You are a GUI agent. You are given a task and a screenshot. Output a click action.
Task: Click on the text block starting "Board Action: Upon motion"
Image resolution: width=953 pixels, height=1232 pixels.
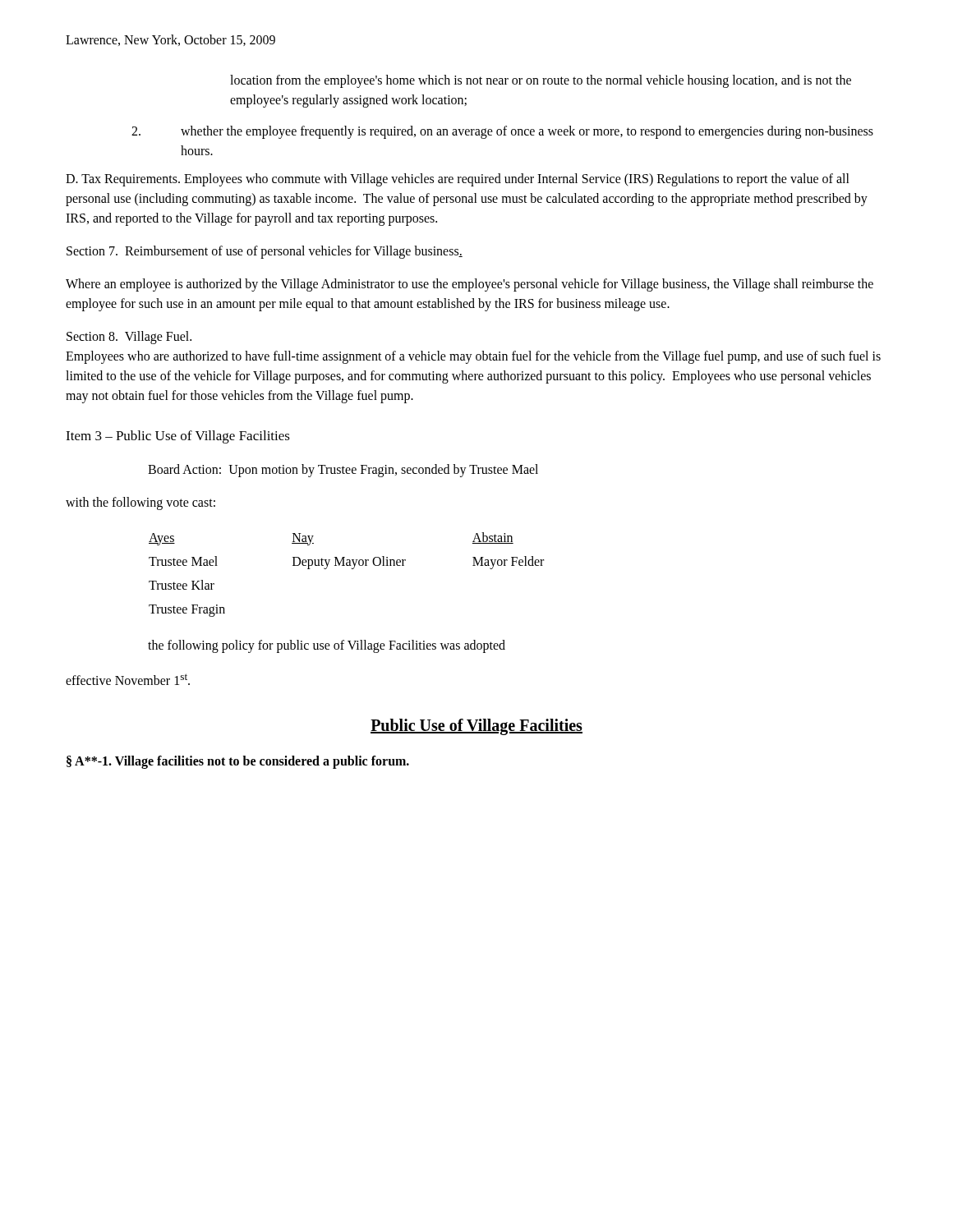[518, 469]
